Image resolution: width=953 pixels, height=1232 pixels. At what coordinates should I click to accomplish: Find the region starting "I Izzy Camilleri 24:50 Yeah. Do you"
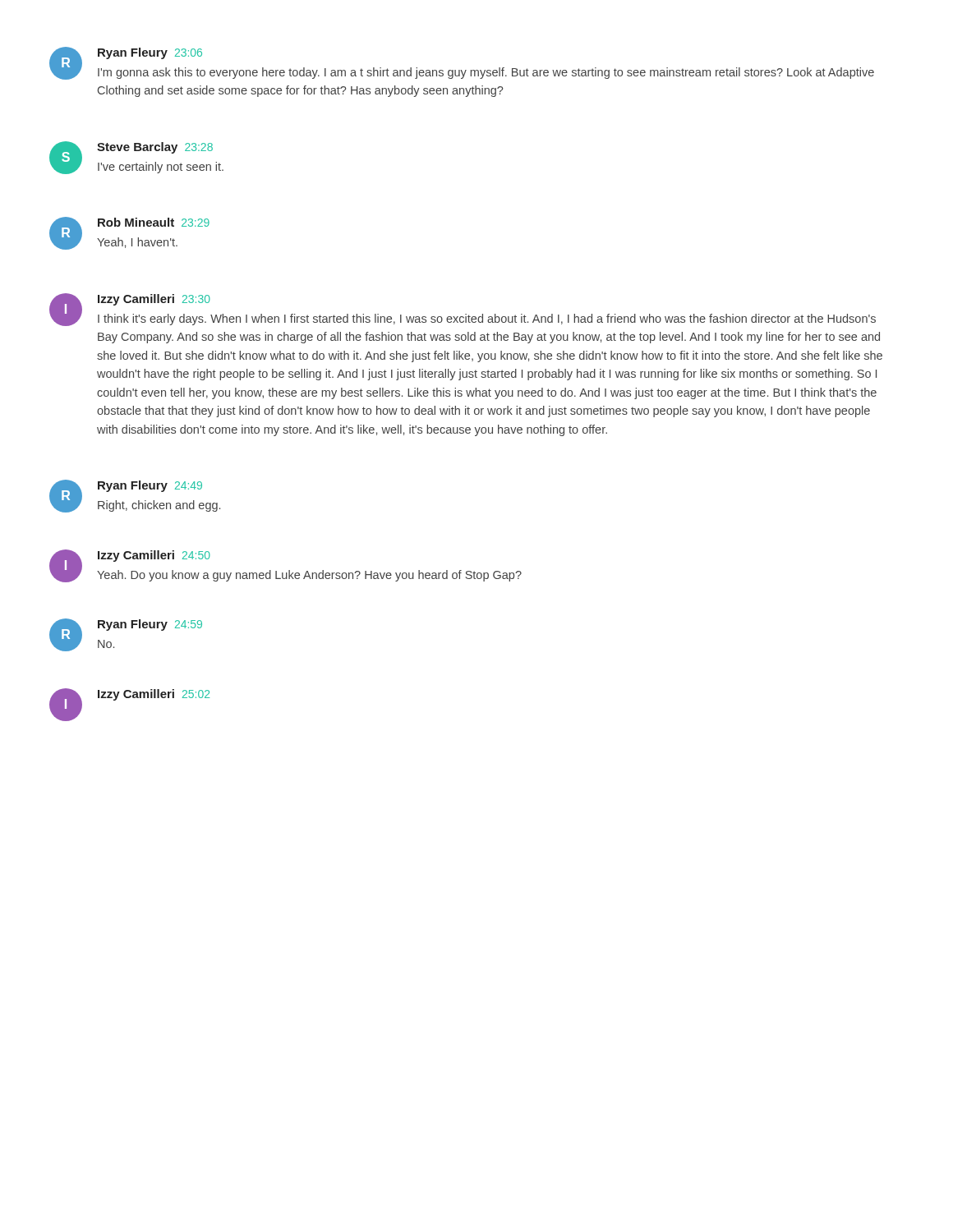[x=468, y=566]
